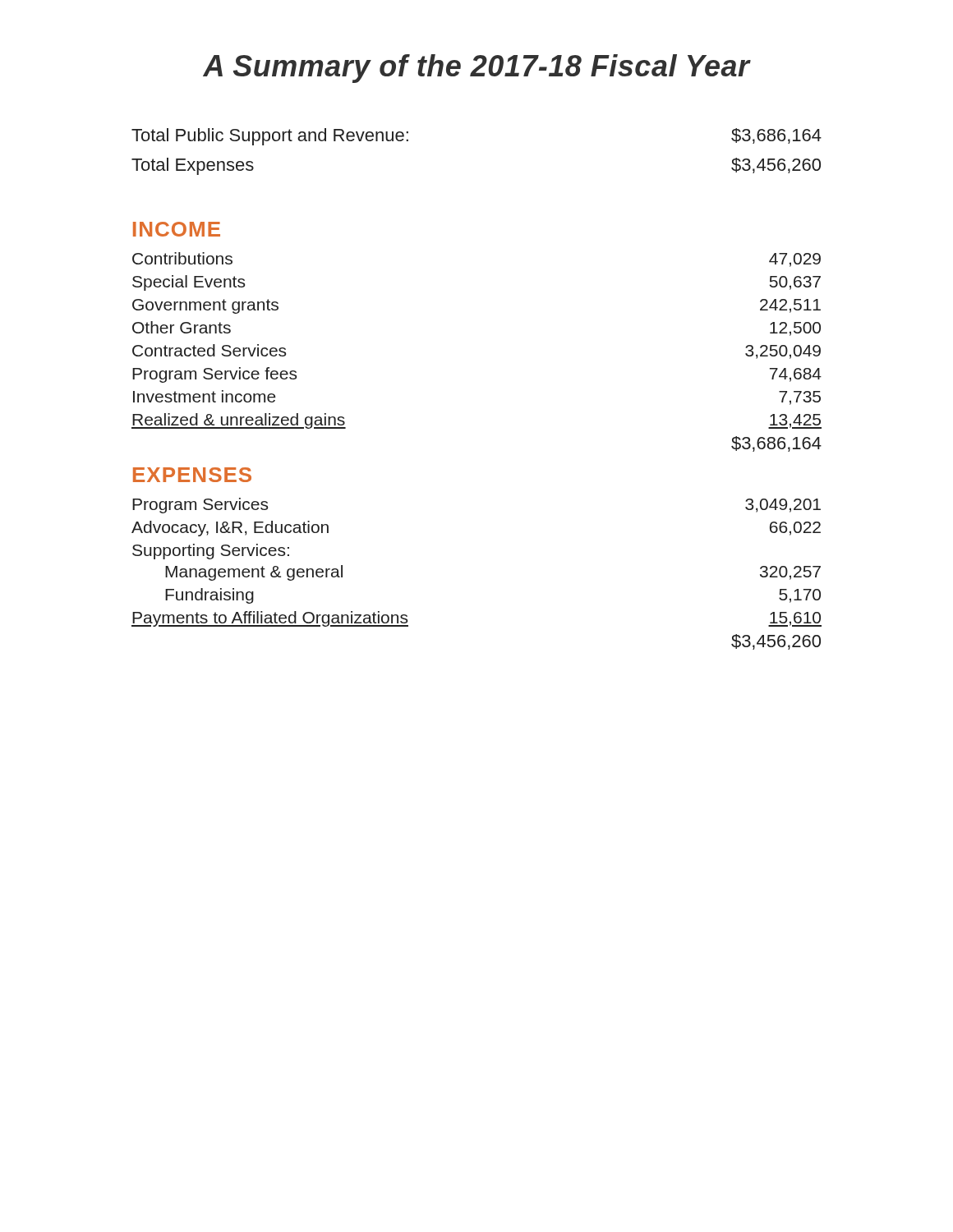Locate the list item that says "Payments to Affiliated Organizations 15,610"
Screen dimensions: 1232x953
[x=233, y=620]
